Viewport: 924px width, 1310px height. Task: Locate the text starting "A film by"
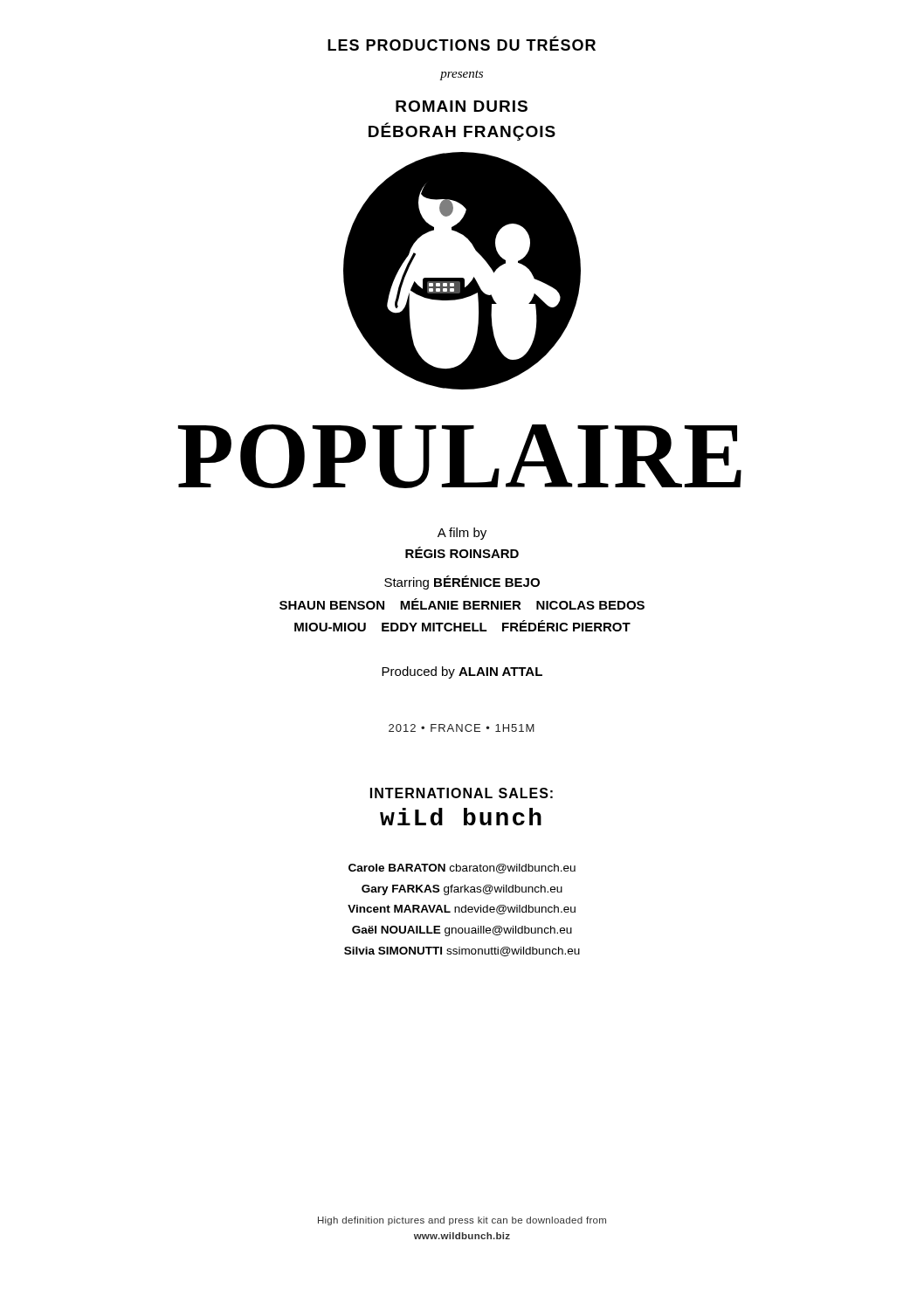[x=462, y=543]
